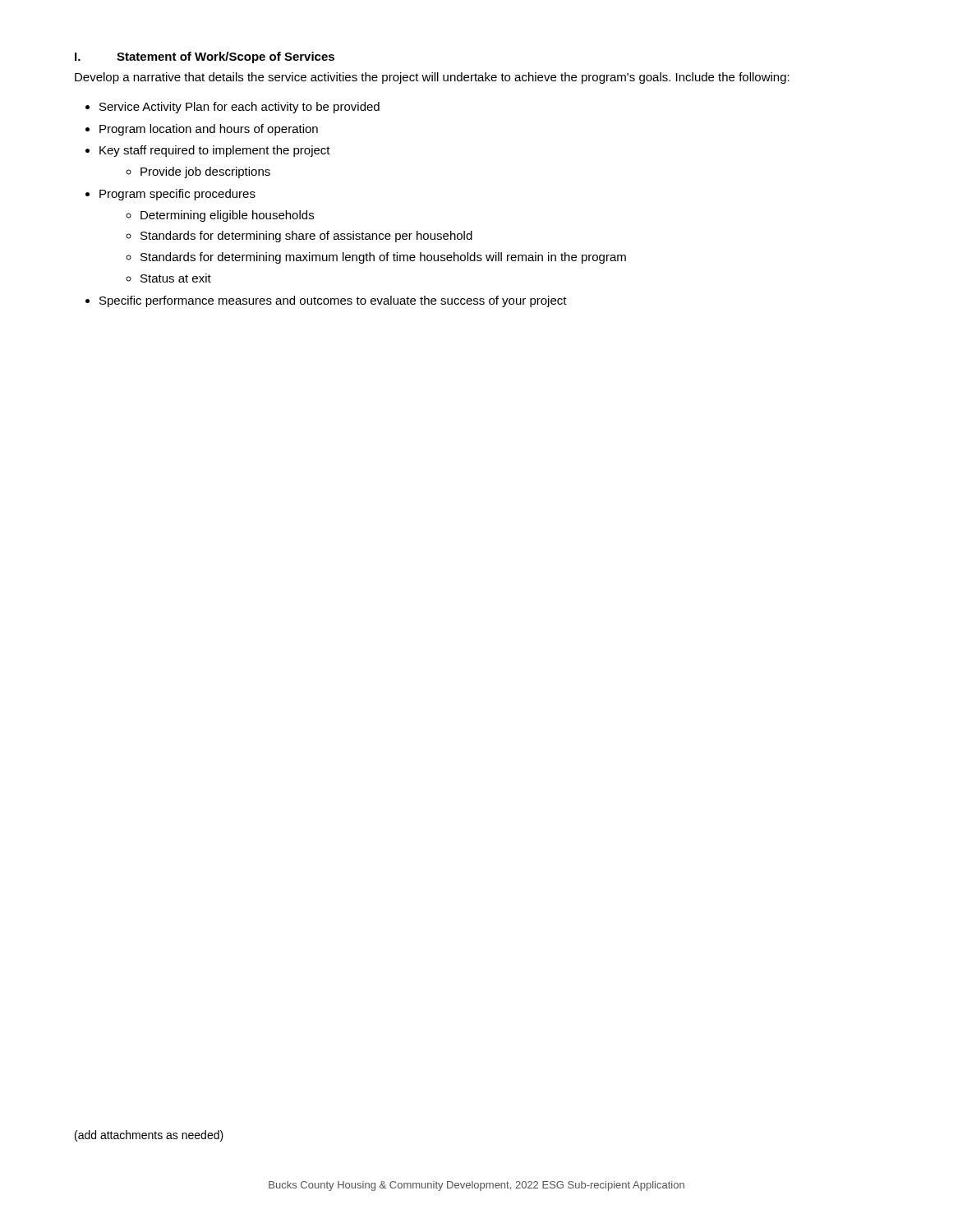Find "Provide job descriptions" on this page
Screen dimensions: 1232x953
(x=205, y=171)
